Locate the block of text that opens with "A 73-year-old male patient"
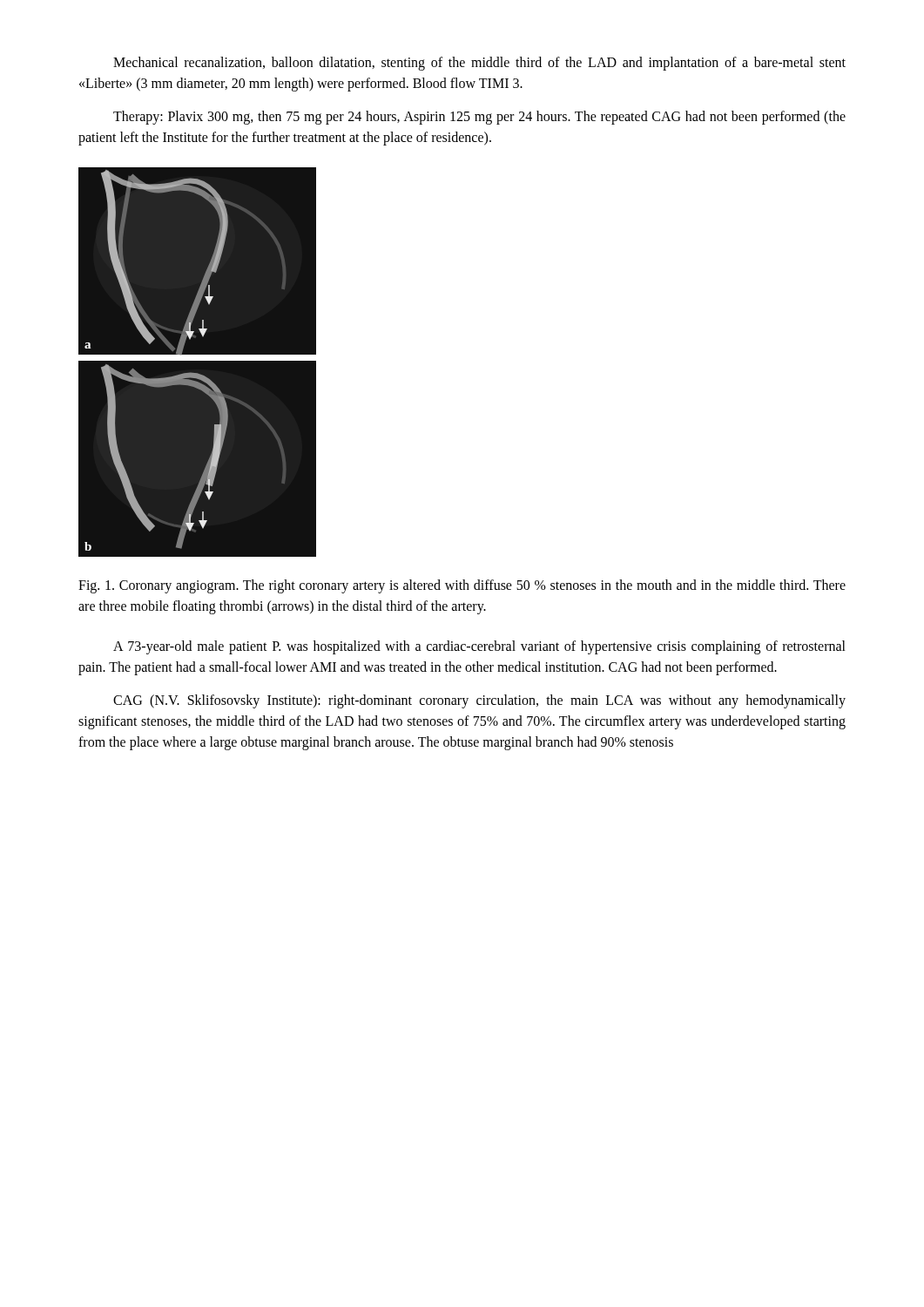The width and height of the screenshot is (924, 1307). 462,657
